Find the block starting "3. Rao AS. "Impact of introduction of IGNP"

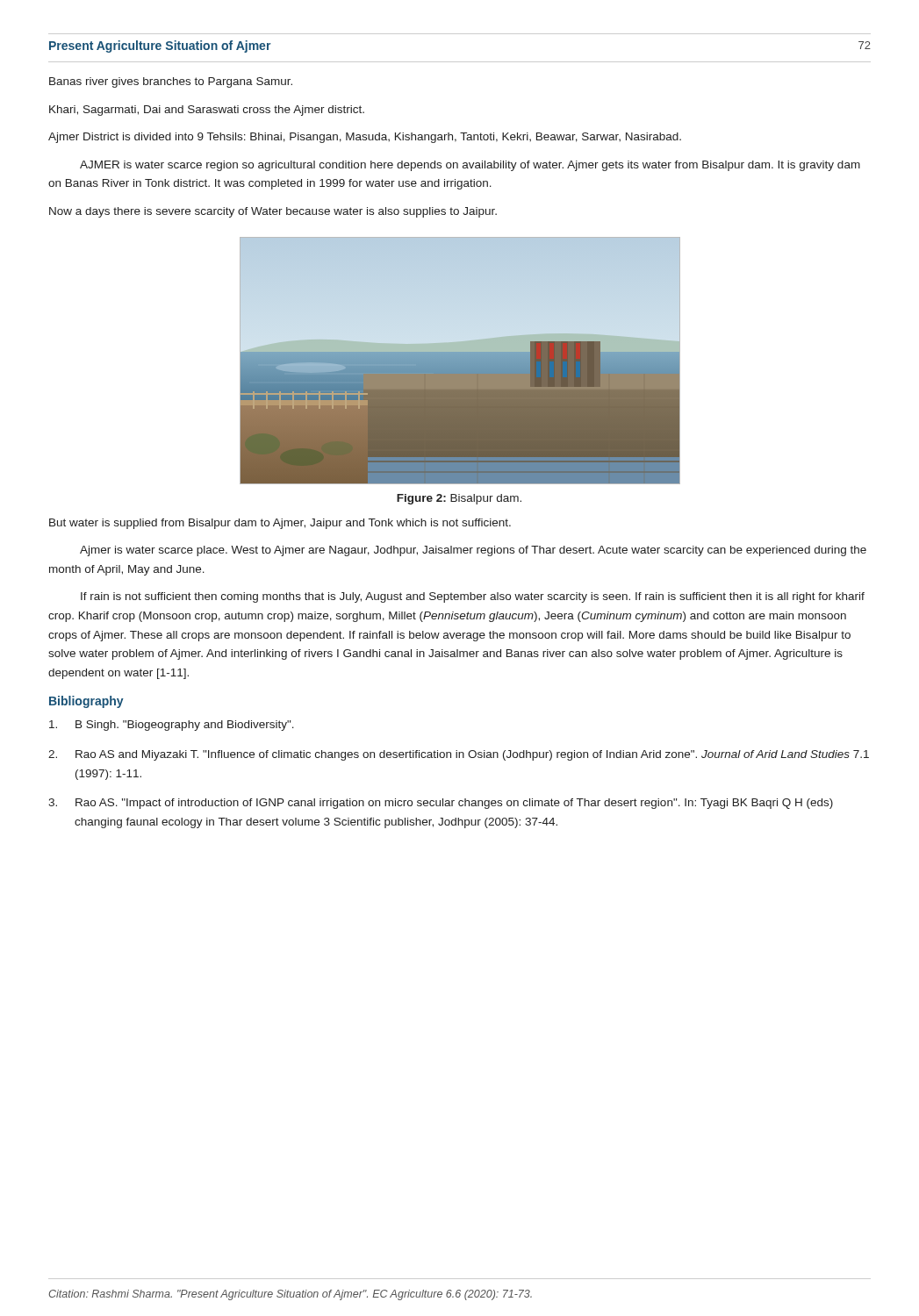(x=460, y=812)
